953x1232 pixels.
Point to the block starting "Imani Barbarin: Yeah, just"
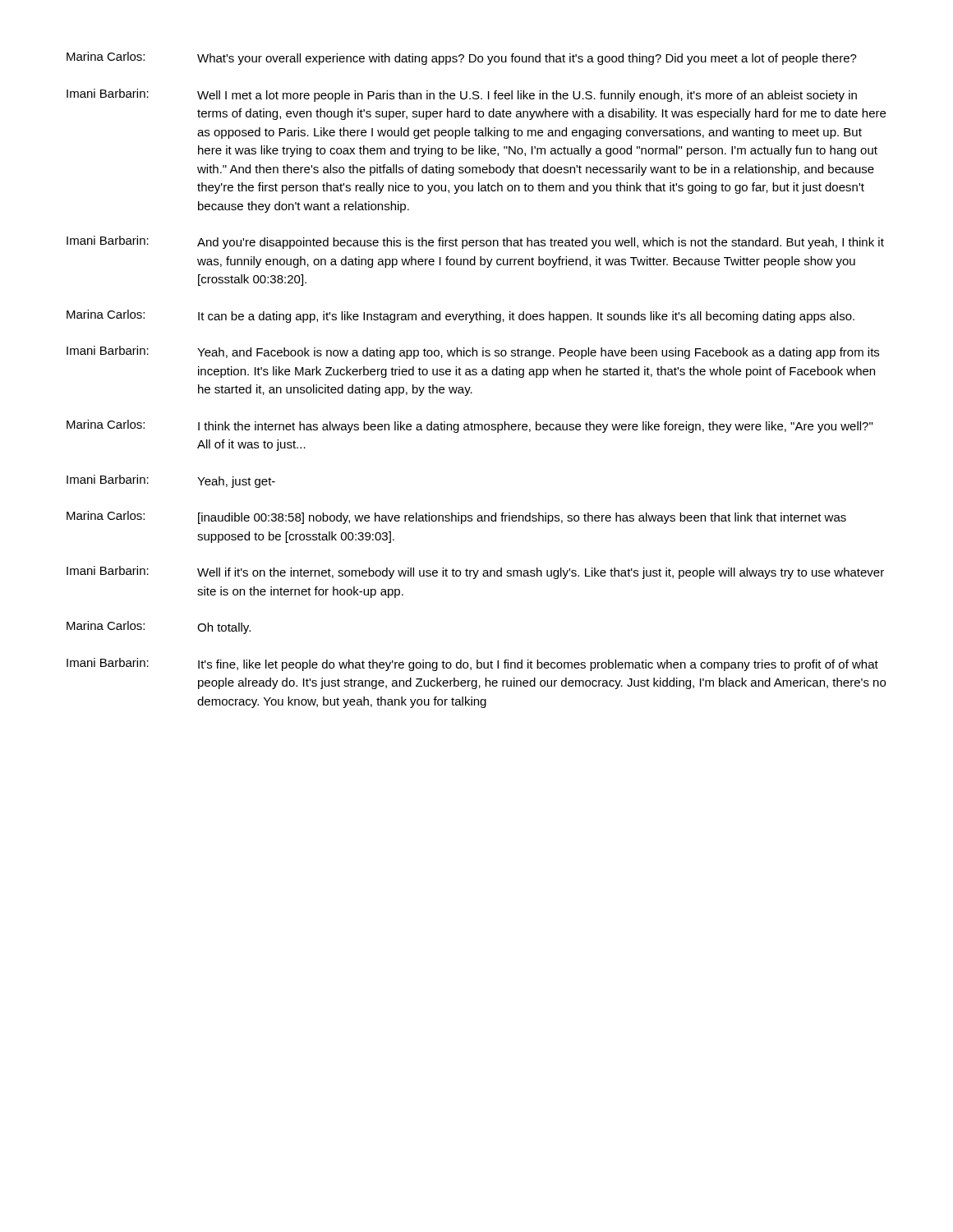110,480
